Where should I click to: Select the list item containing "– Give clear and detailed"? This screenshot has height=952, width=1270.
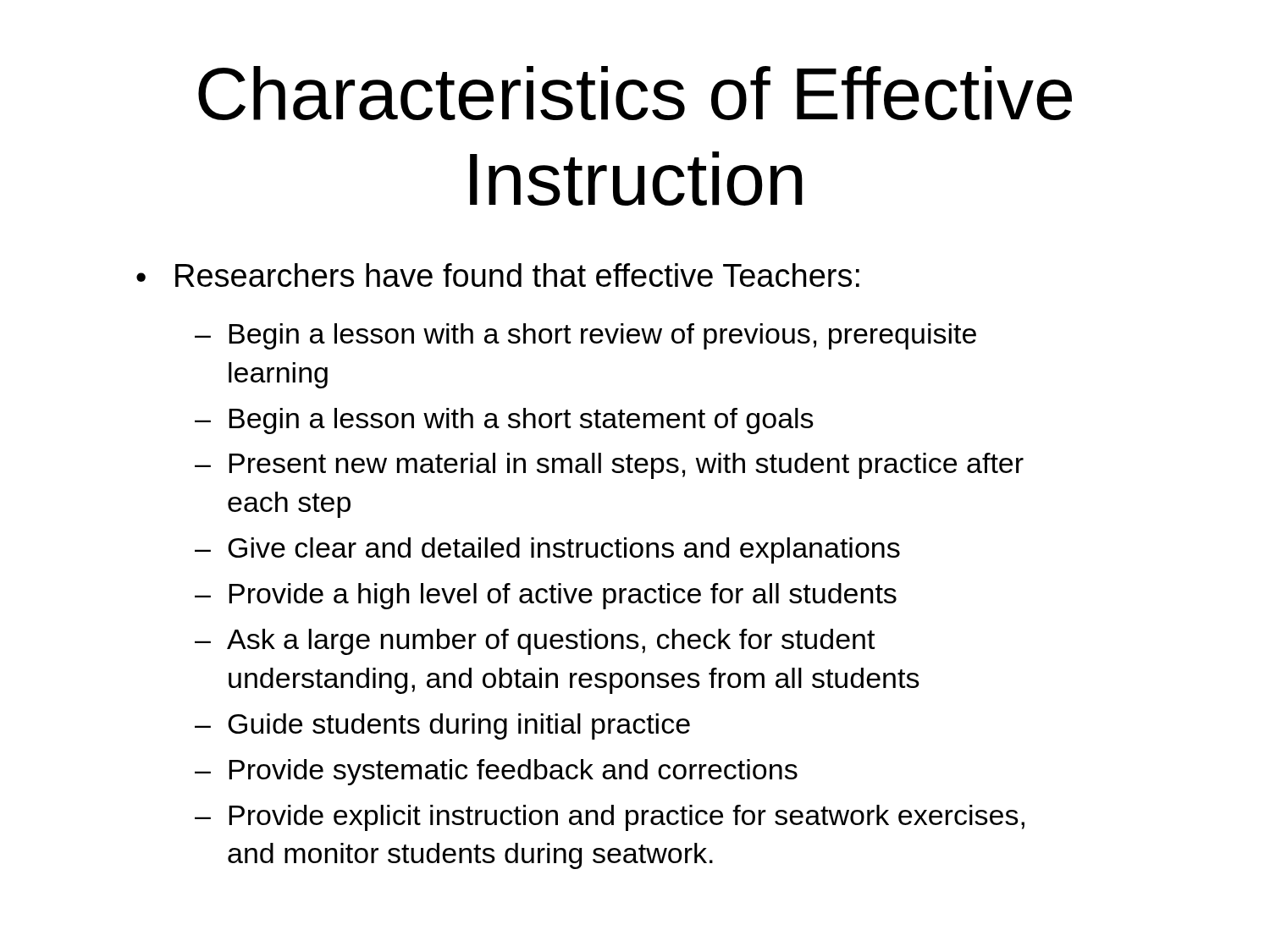click(x=548, y=548)
